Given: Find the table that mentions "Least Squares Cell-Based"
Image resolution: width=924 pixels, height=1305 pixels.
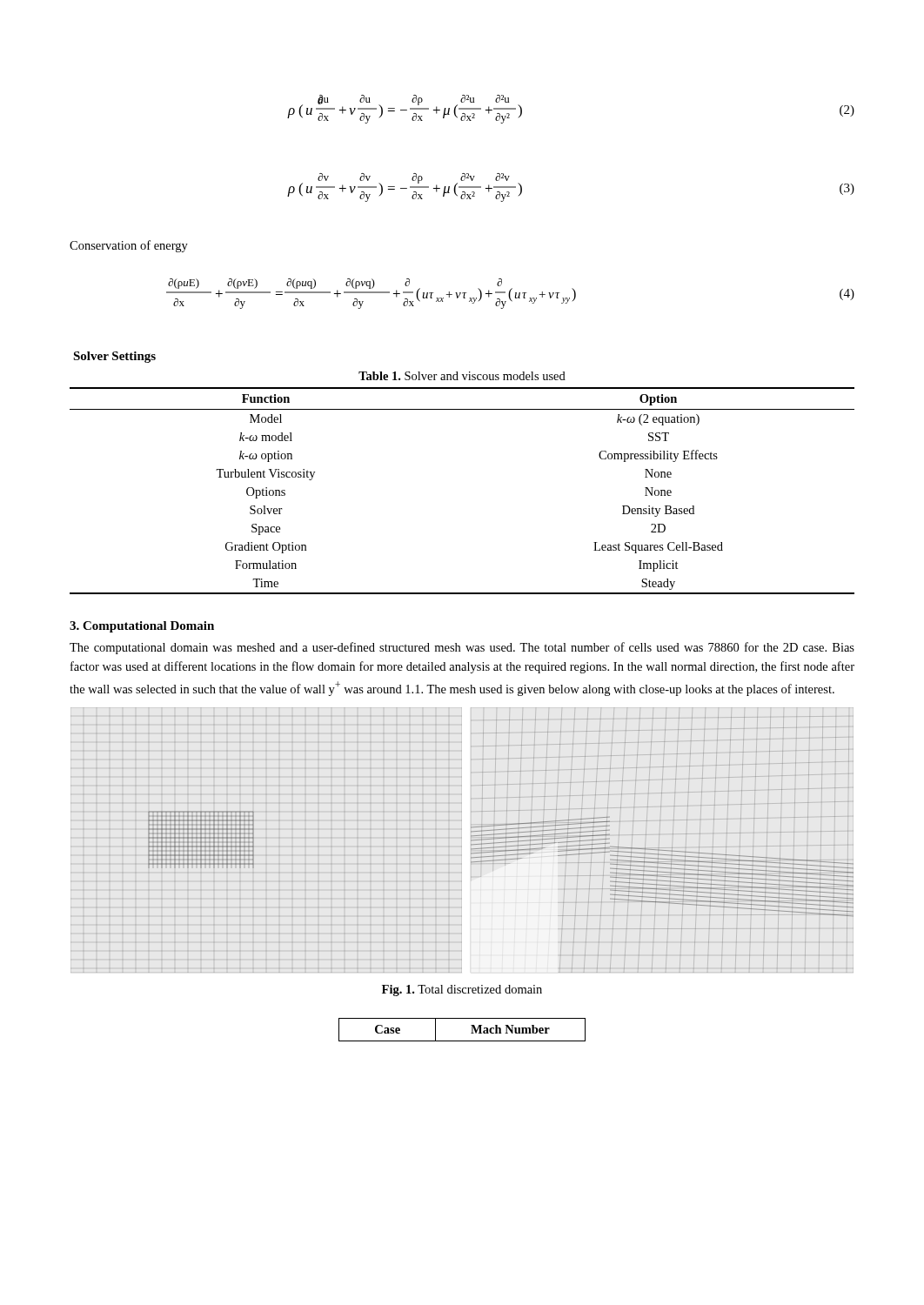Looking at the screenshot, I should click(462, 491).
